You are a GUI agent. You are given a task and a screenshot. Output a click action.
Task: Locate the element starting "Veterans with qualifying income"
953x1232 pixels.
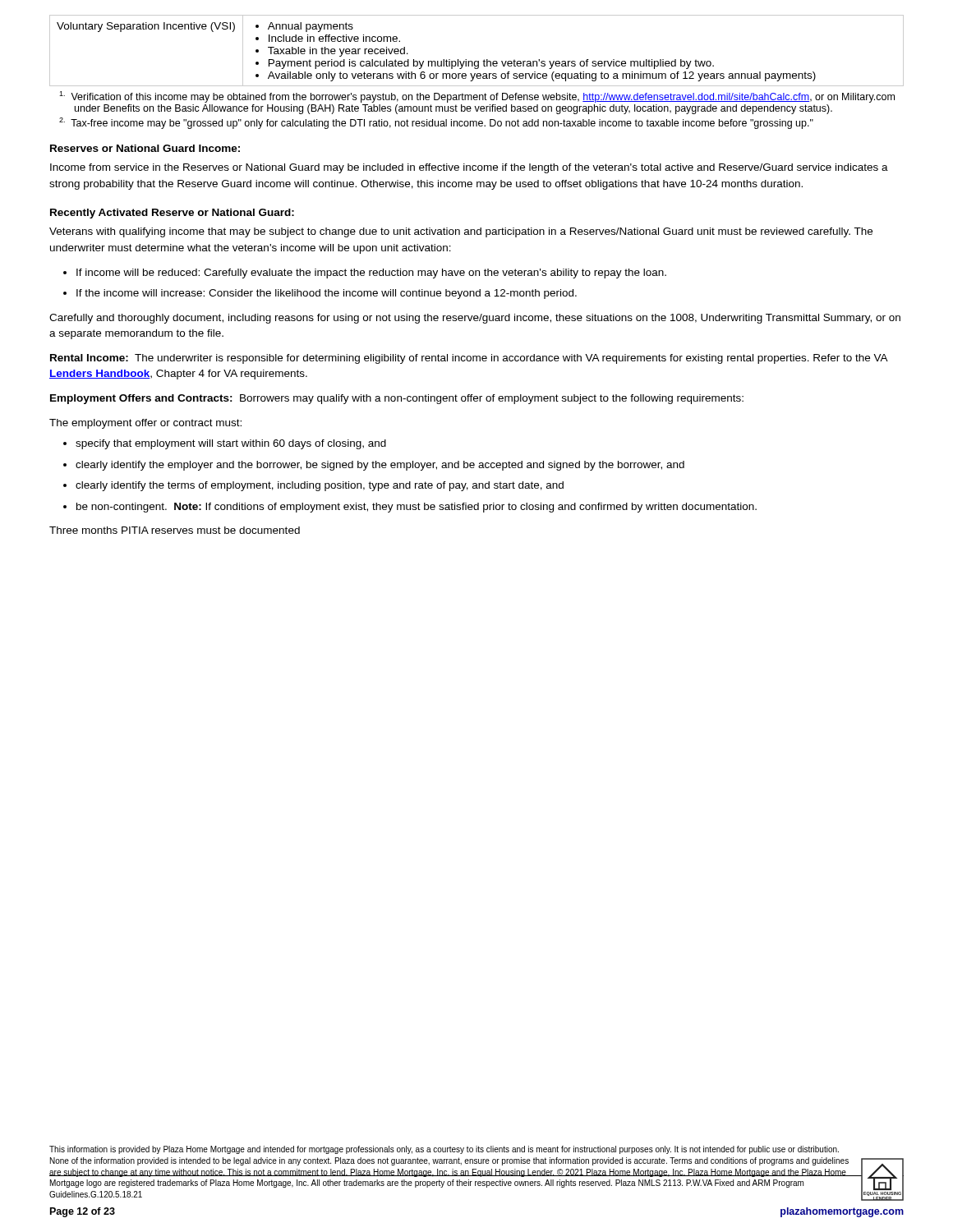coord(461,240)
